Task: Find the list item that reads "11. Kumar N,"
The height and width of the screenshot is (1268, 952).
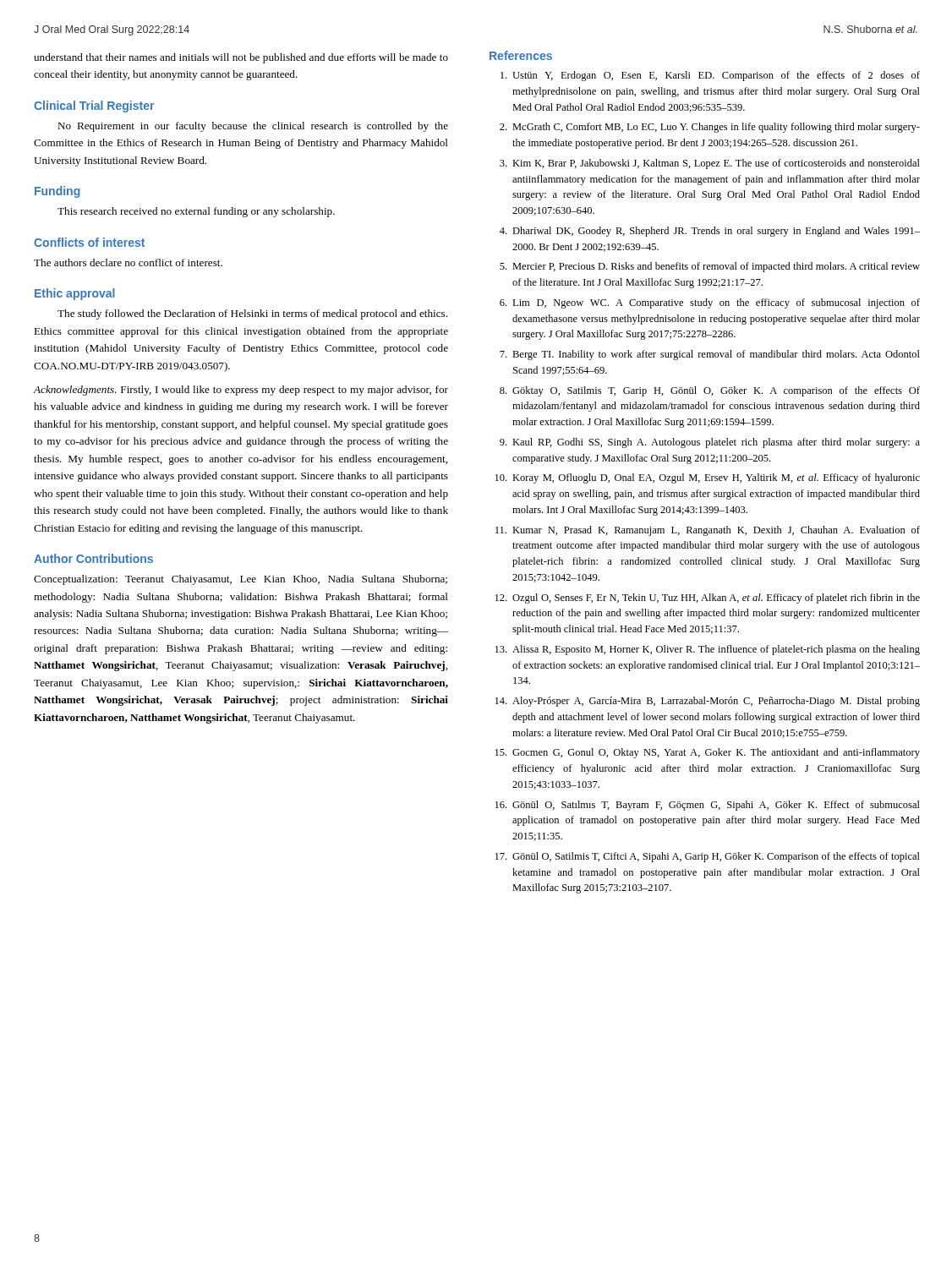Action: 704,554
